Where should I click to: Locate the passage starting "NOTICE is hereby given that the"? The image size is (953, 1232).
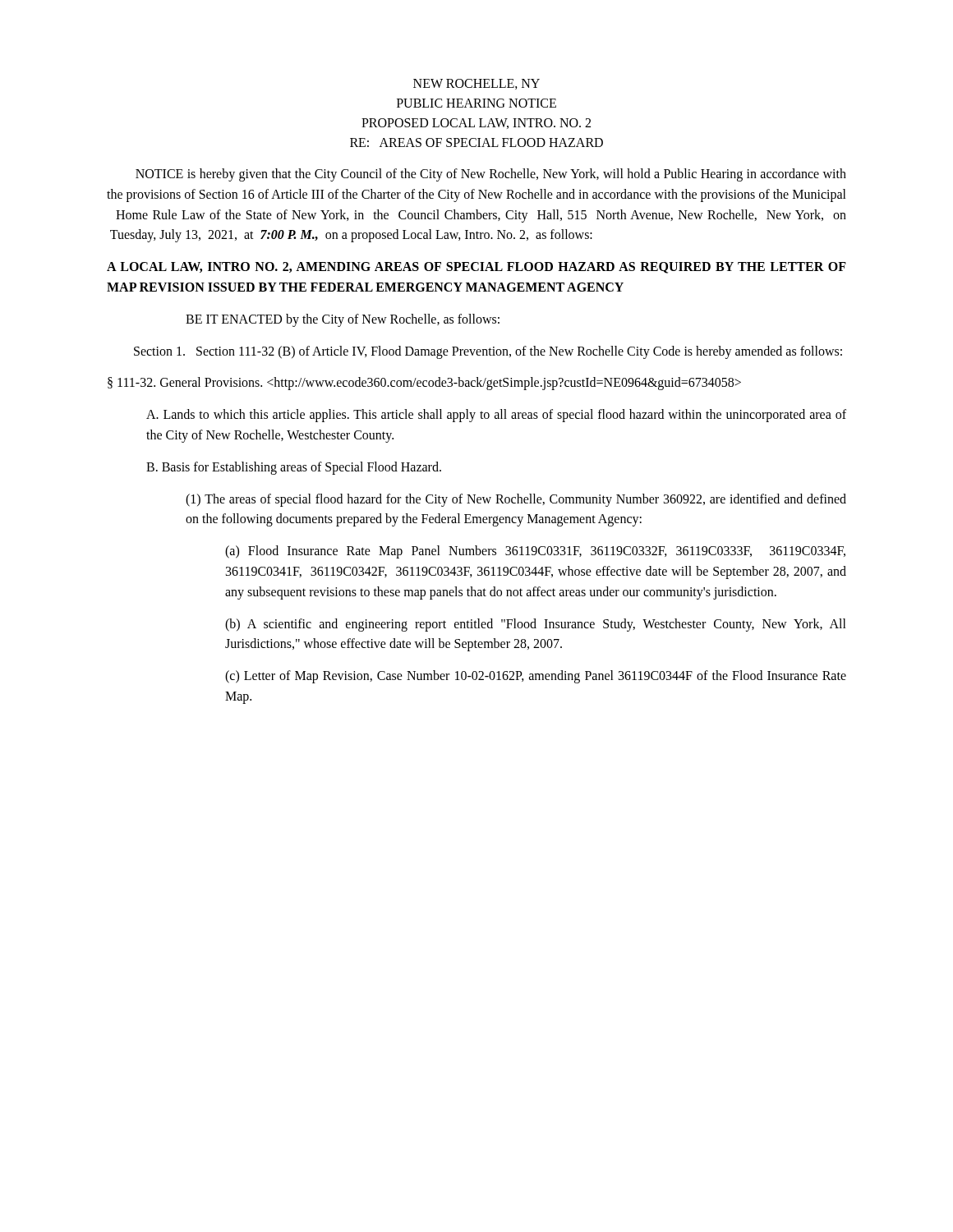click(x=476, y=204)
